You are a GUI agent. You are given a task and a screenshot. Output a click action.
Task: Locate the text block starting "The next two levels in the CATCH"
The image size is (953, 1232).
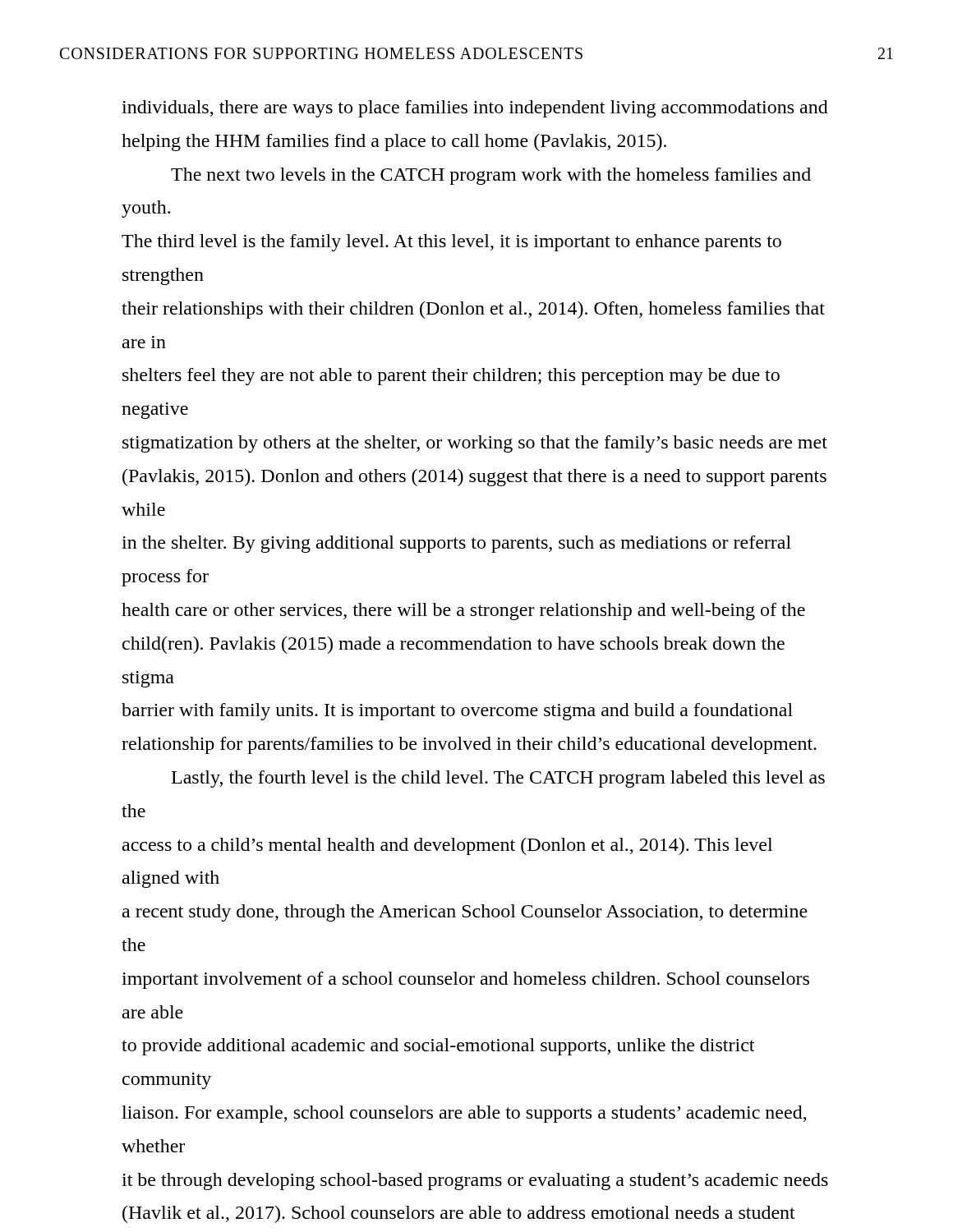click(476, 459)
